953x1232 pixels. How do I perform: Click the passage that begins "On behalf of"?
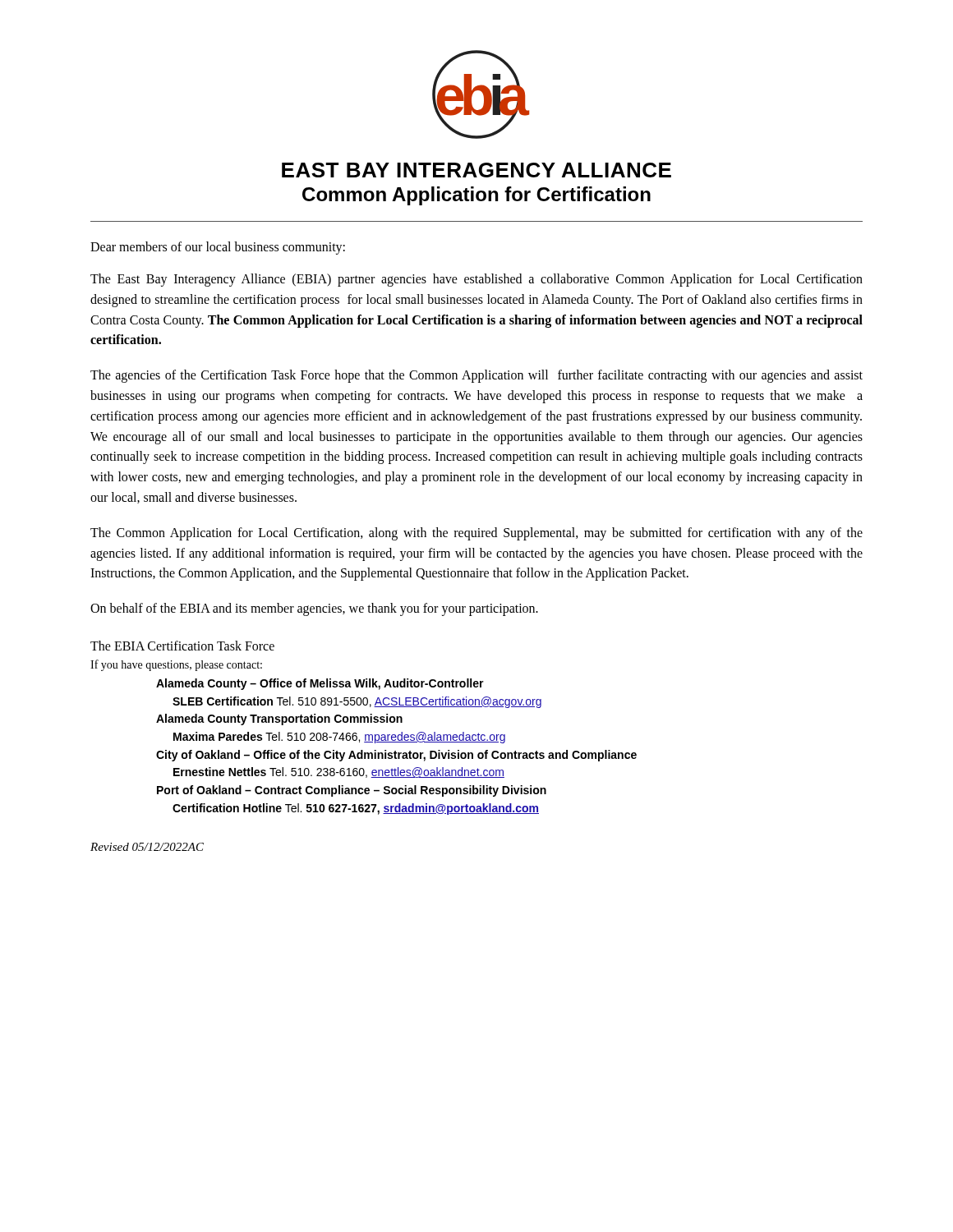pos(314,608)
